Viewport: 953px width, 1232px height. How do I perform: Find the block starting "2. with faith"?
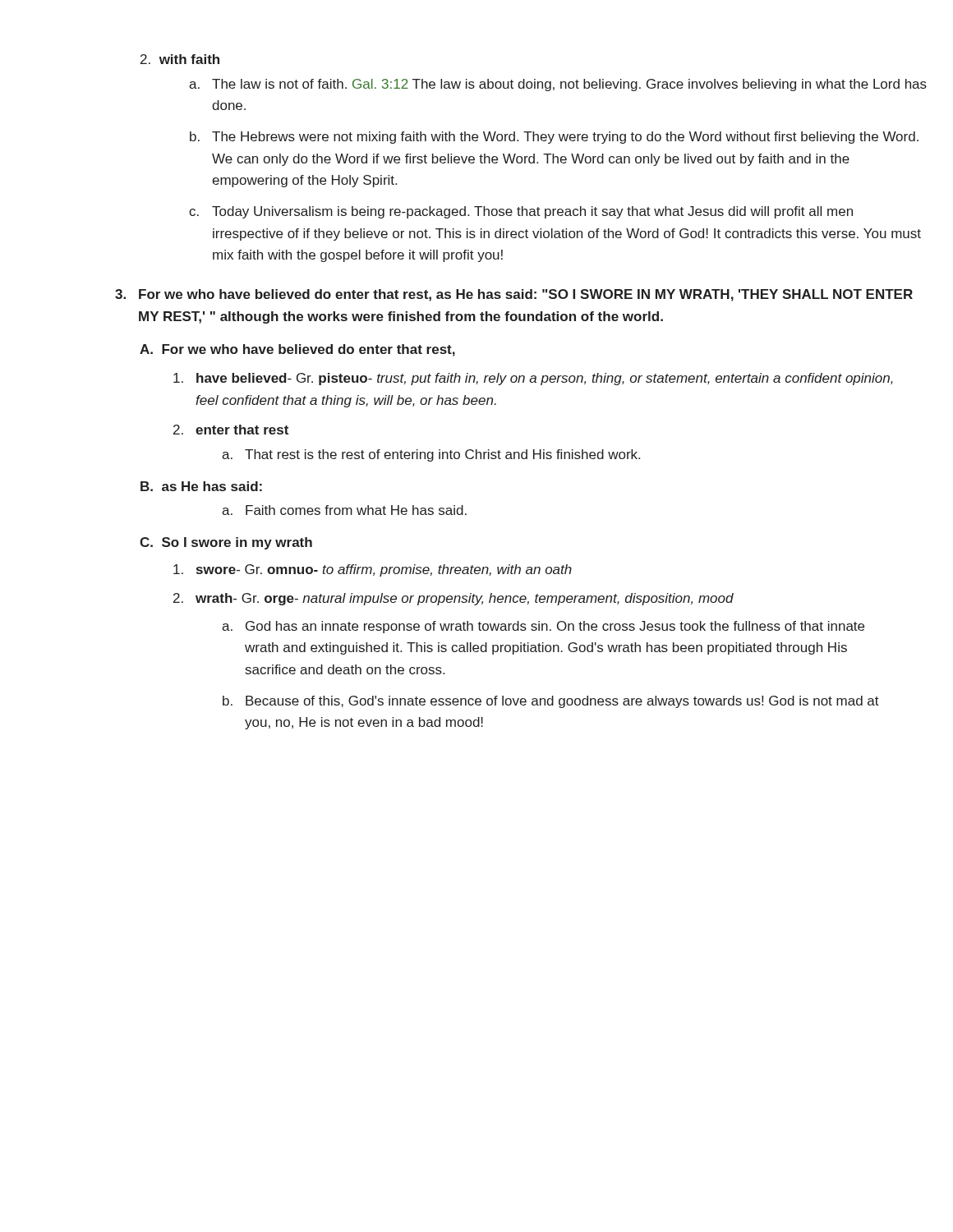[180, 60]
